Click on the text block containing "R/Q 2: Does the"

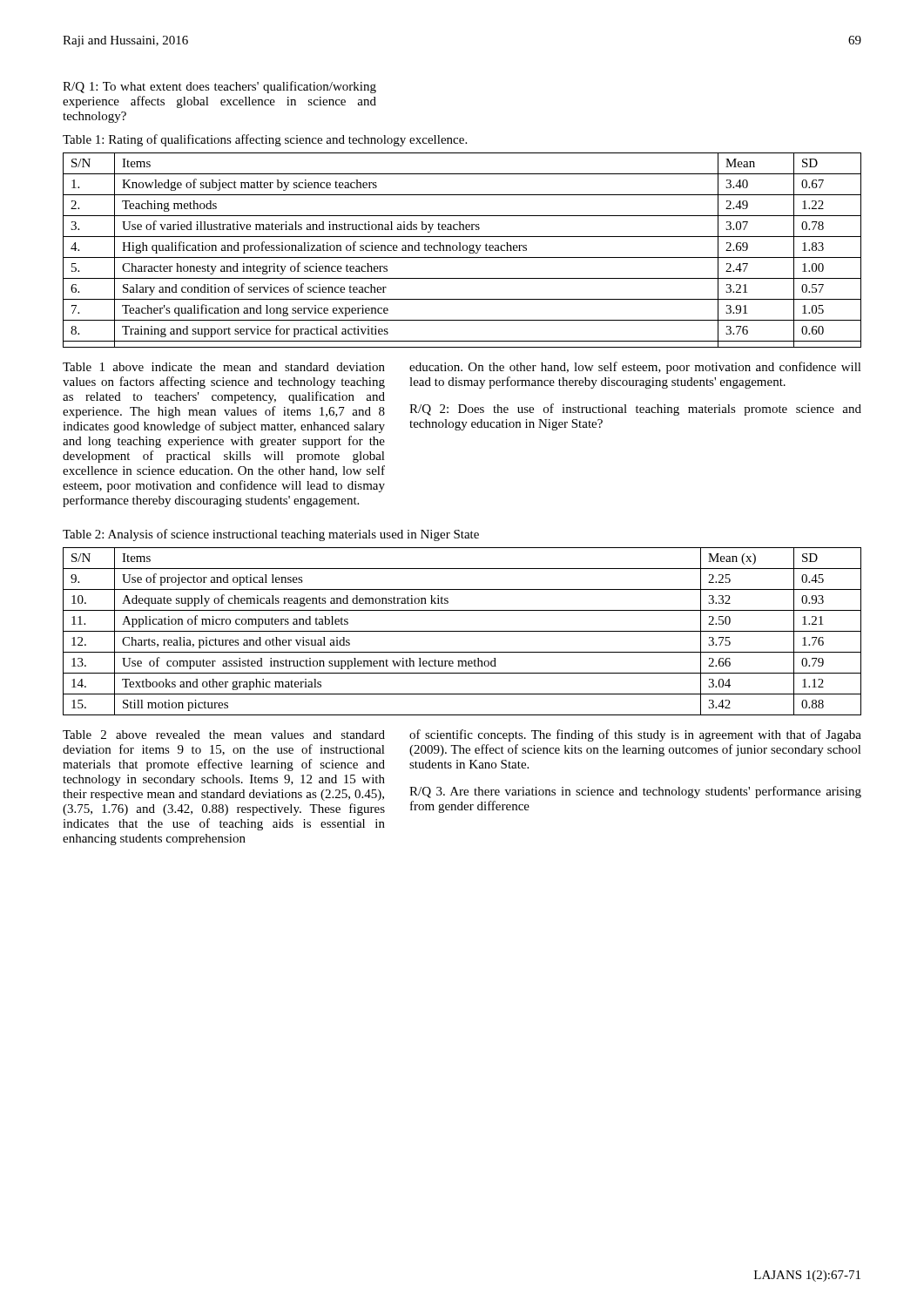pos(635,416)
